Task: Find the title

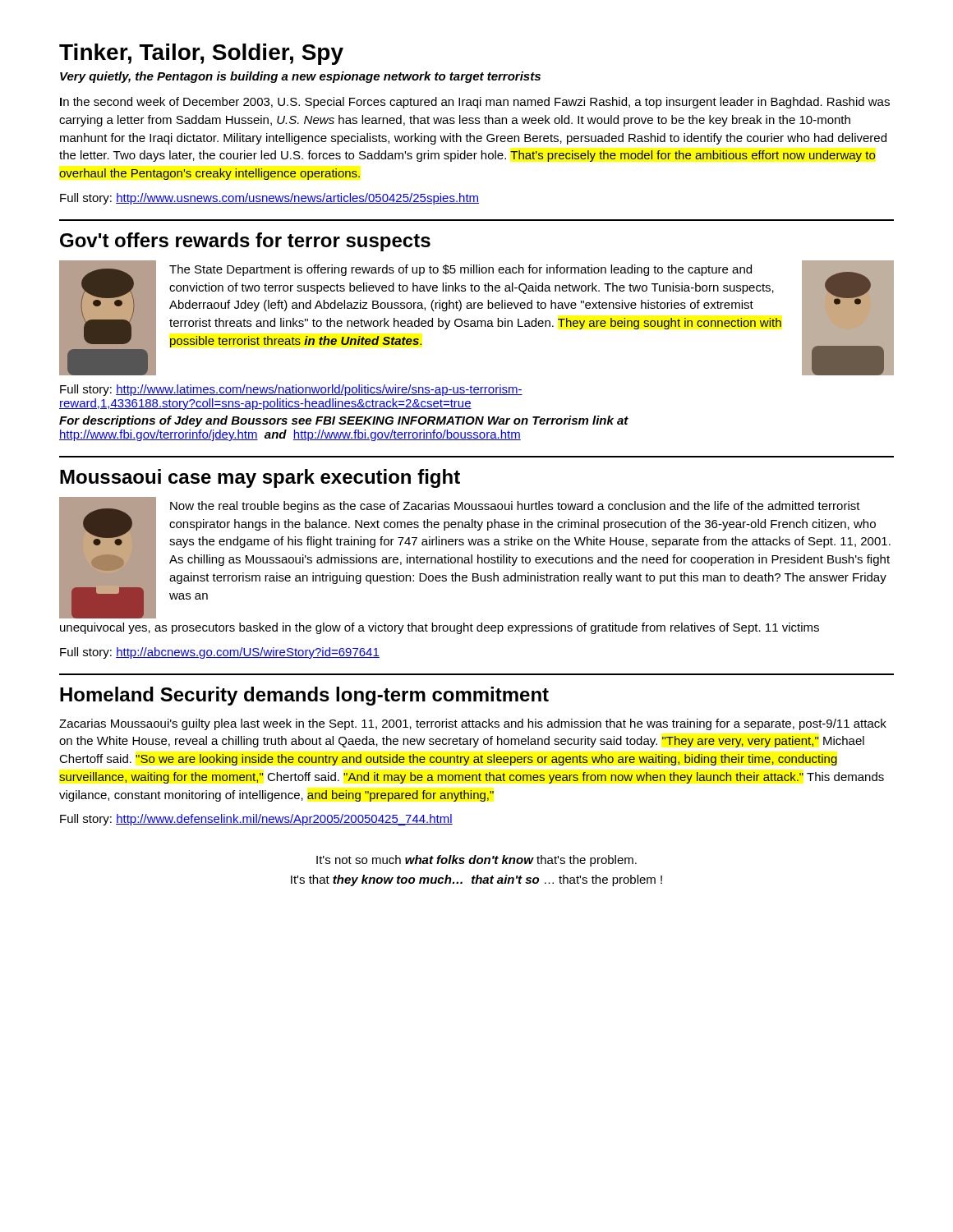Action: (x=476, y=53)
